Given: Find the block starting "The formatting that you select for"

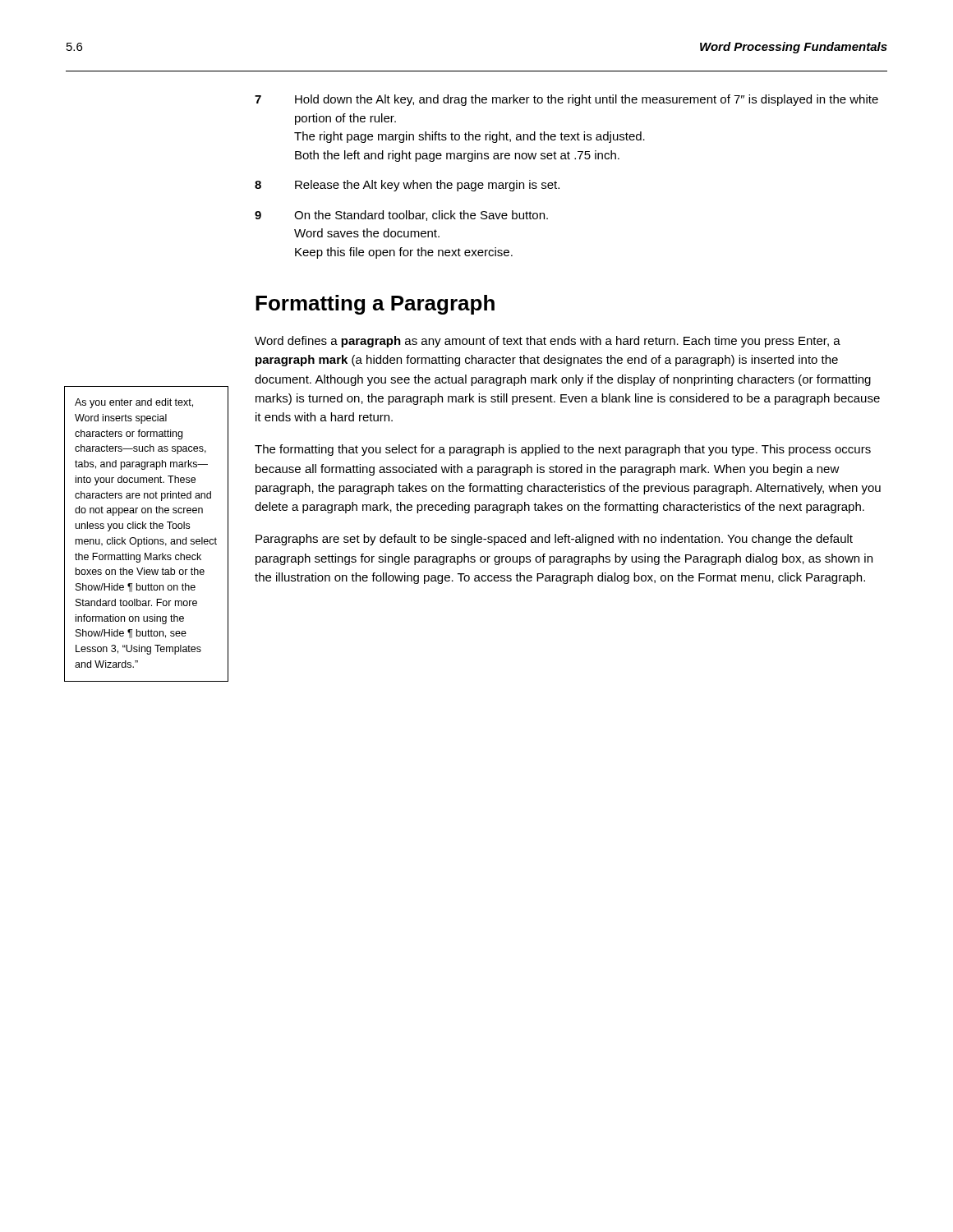Looking at the screenshot, I should click(568, 478).
